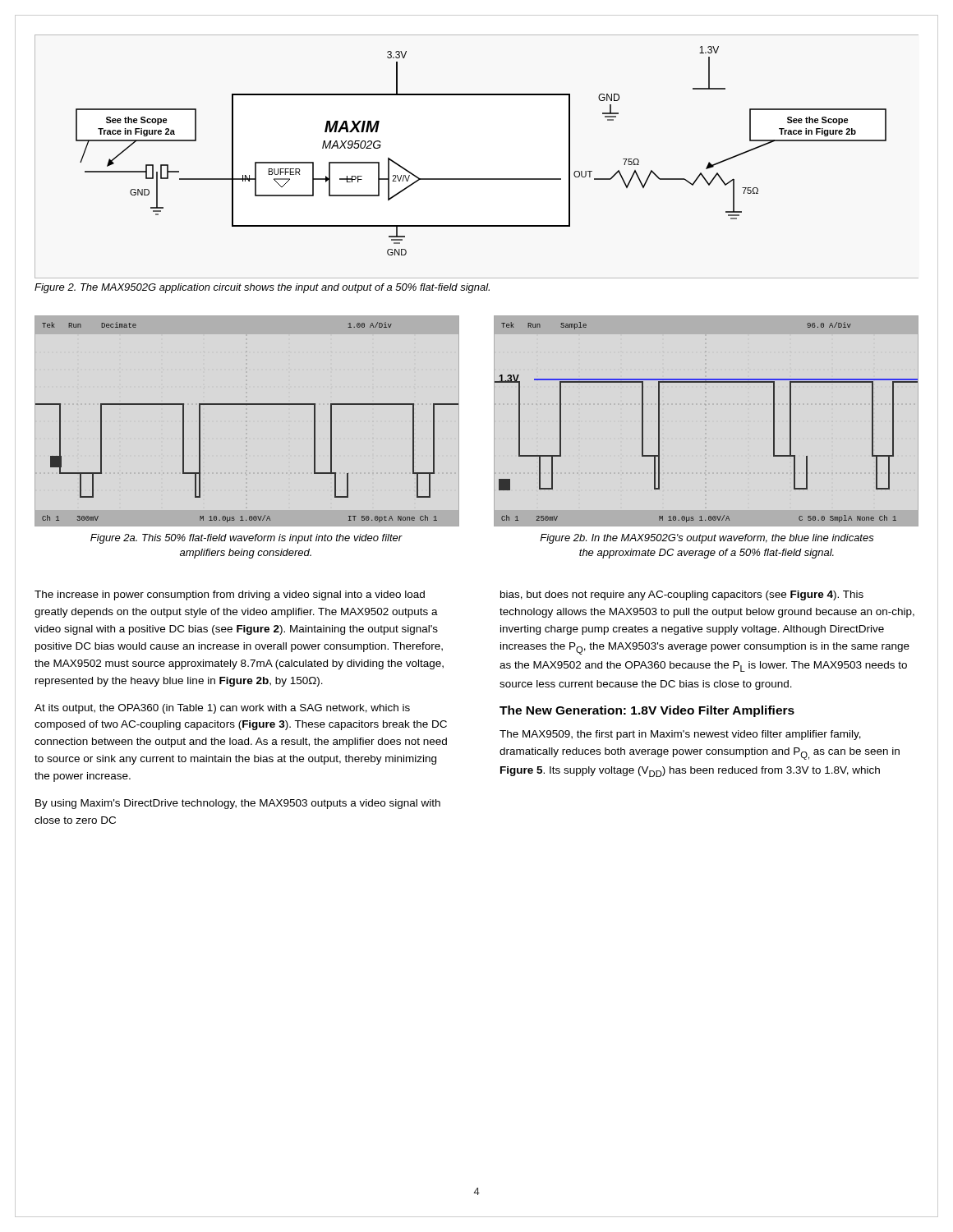Screen dimensions: 1232x953
Task: Select the region starting "Figure 2a. This"
Action: pyautogui.click(x=246, y=545)
